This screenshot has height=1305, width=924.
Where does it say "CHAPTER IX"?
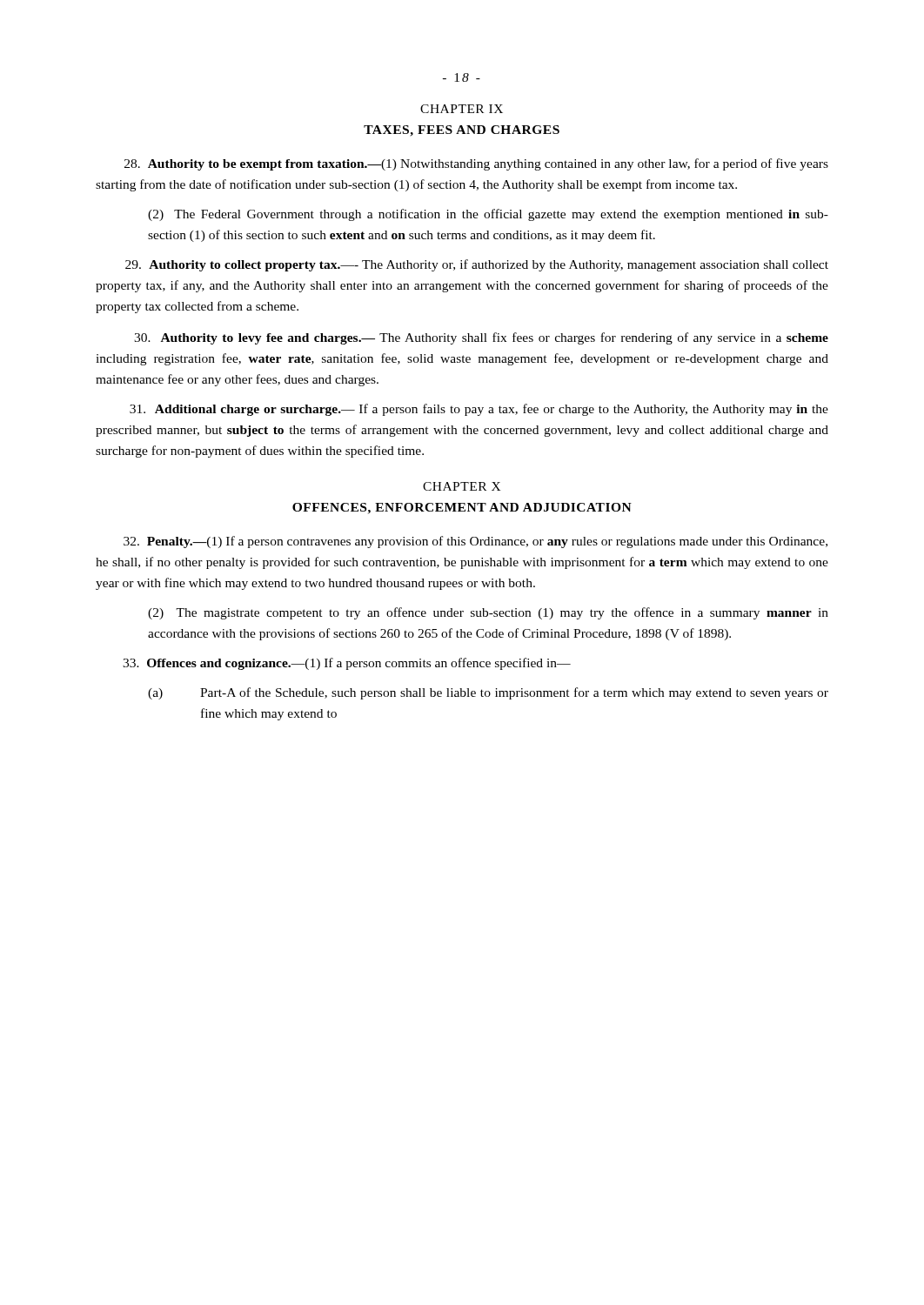tap(462, 108)
